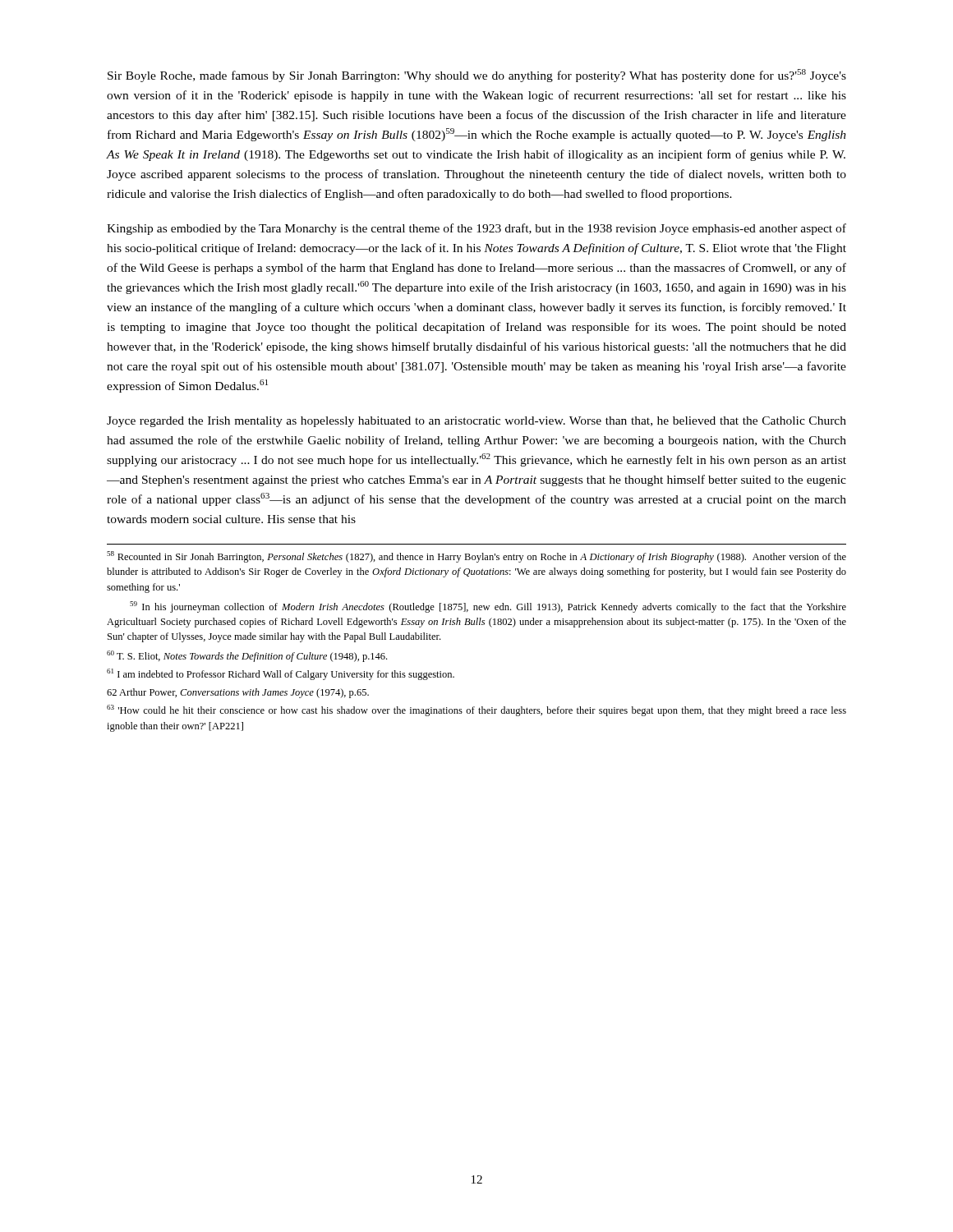Point to the region starting "Joyce regarded the Irish mentality as hopelessly"

point(476,470)
